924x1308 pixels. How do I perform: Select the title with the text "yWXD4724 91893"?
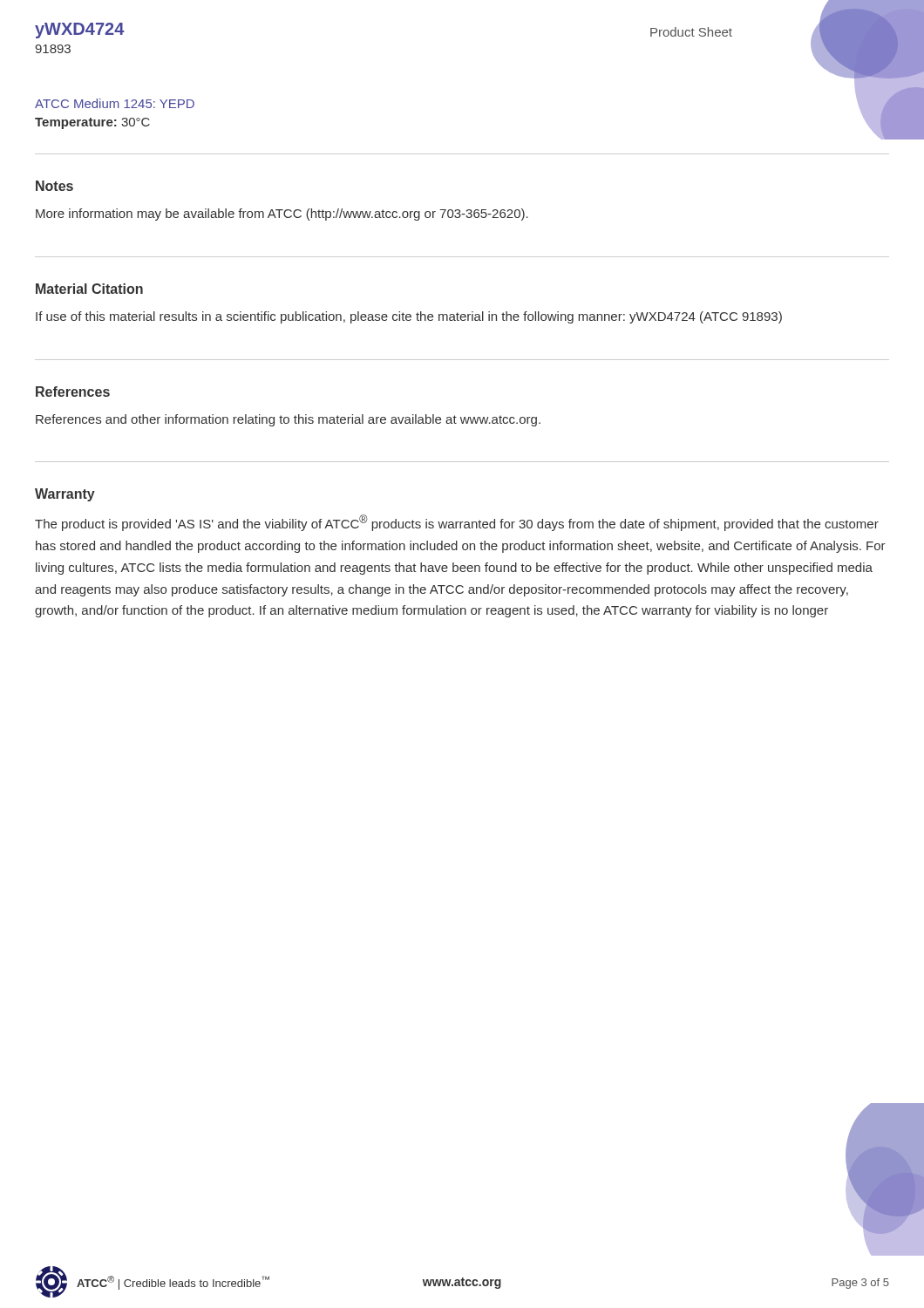[79, 38]
